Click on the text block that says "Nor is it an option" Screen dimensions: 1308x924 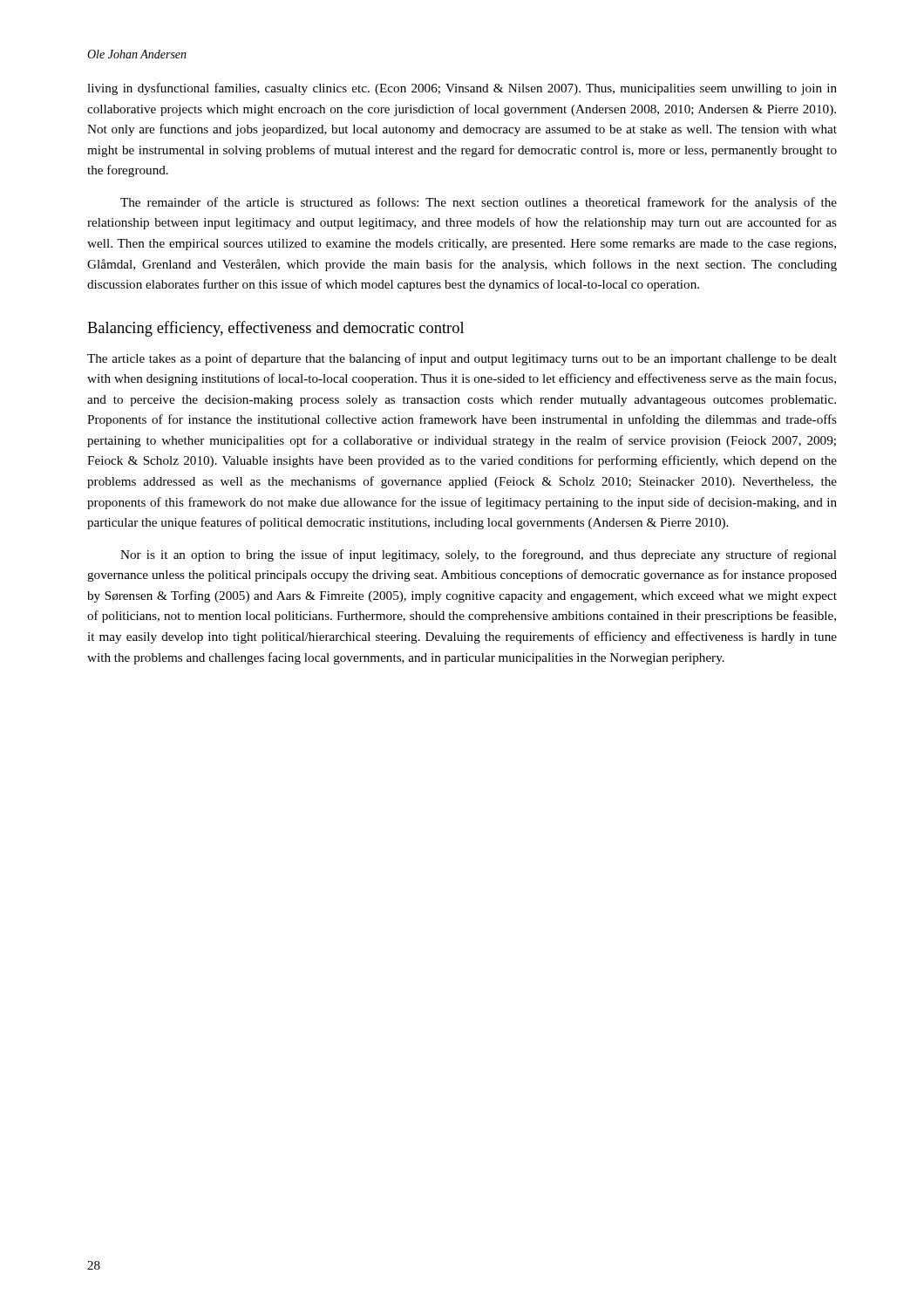click(x=462, y=605)
